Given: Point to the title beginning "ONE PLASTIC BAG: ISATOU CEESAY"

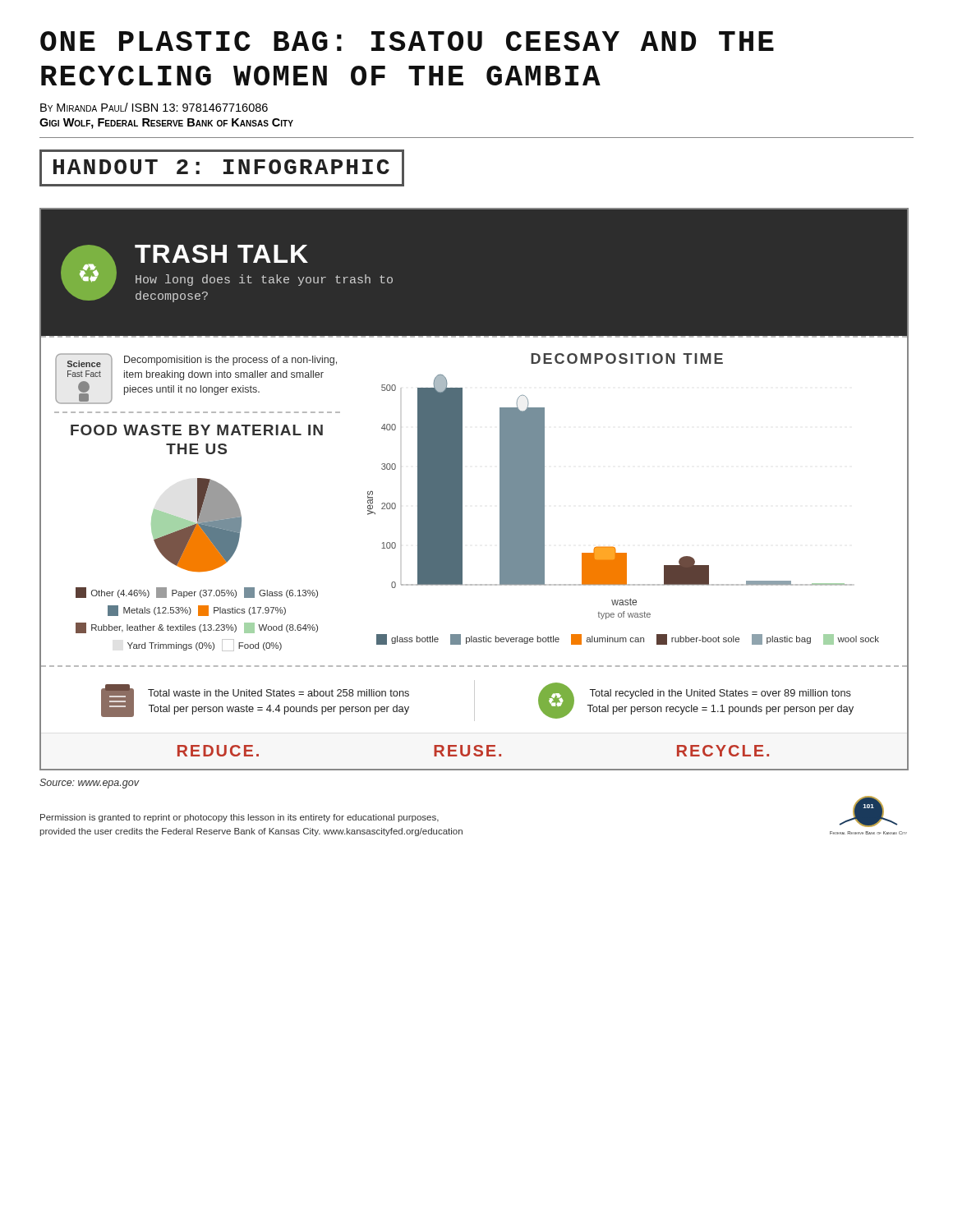Looking at the screenshot, I should [408, 61].
